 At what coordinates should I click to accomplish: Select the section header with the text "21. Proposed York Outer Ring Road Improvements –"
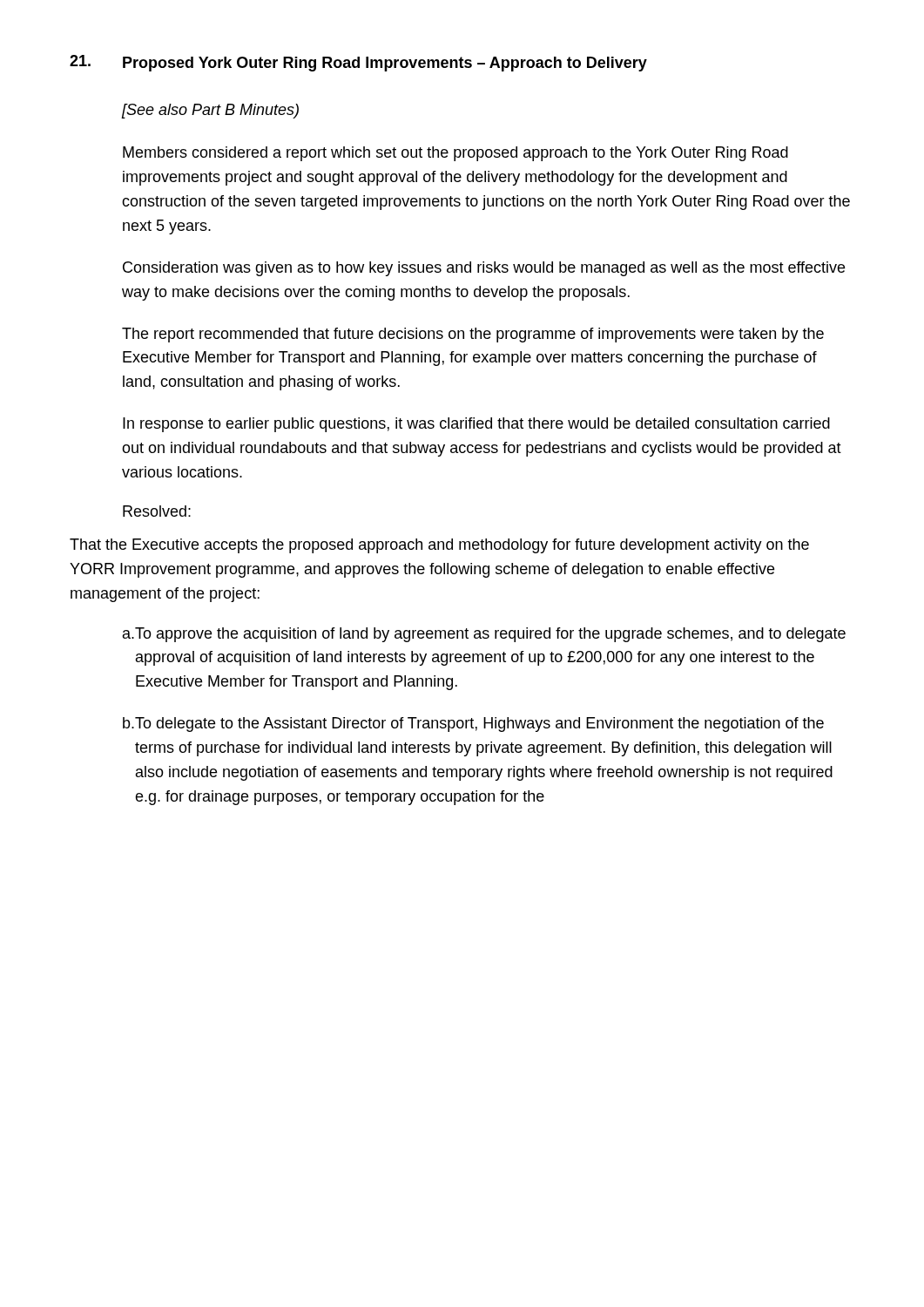(358, 63)
